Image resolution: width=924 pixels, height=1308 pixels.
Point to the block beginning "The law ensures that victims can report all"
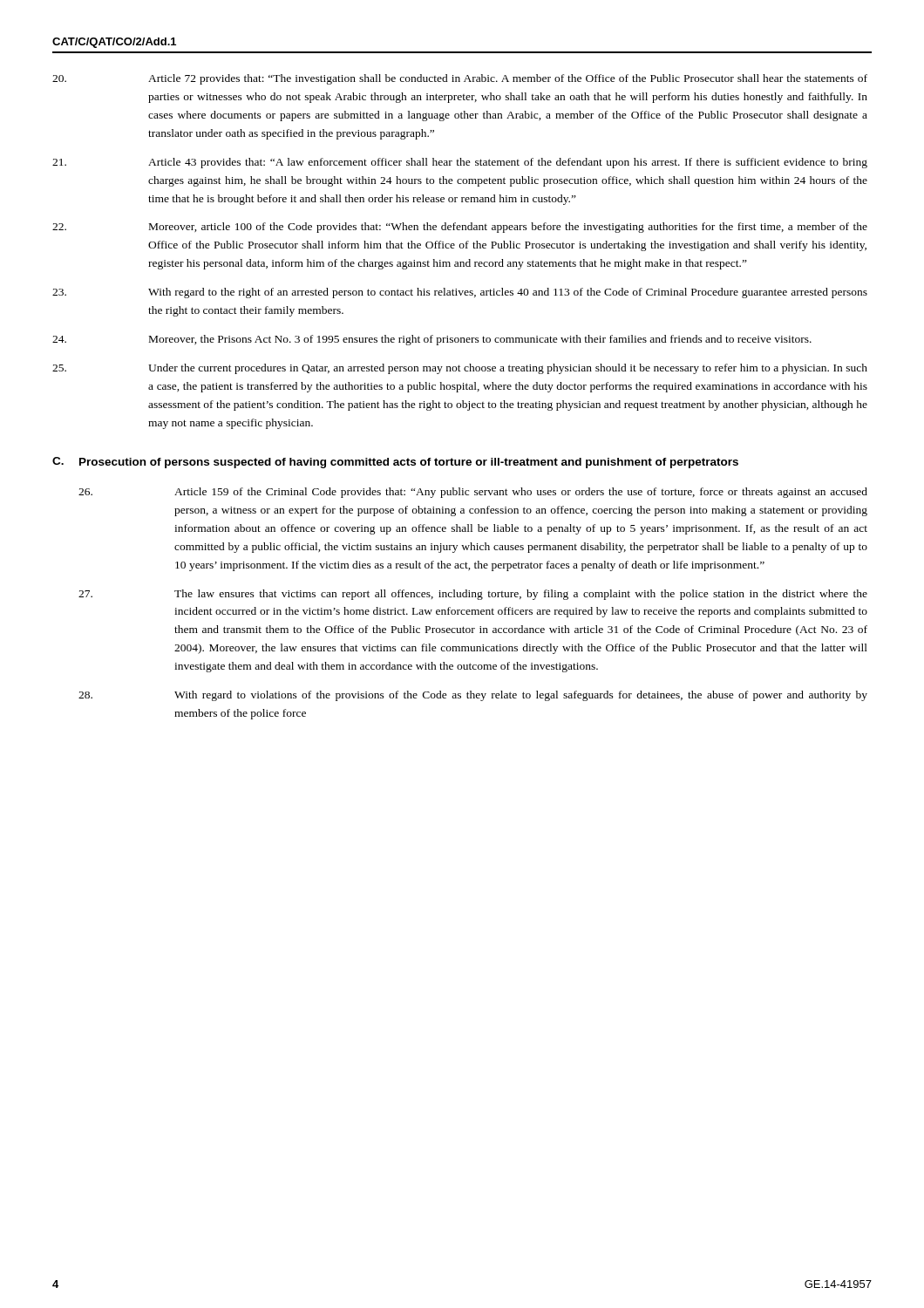pyautogui.click(x=473, y=630)
